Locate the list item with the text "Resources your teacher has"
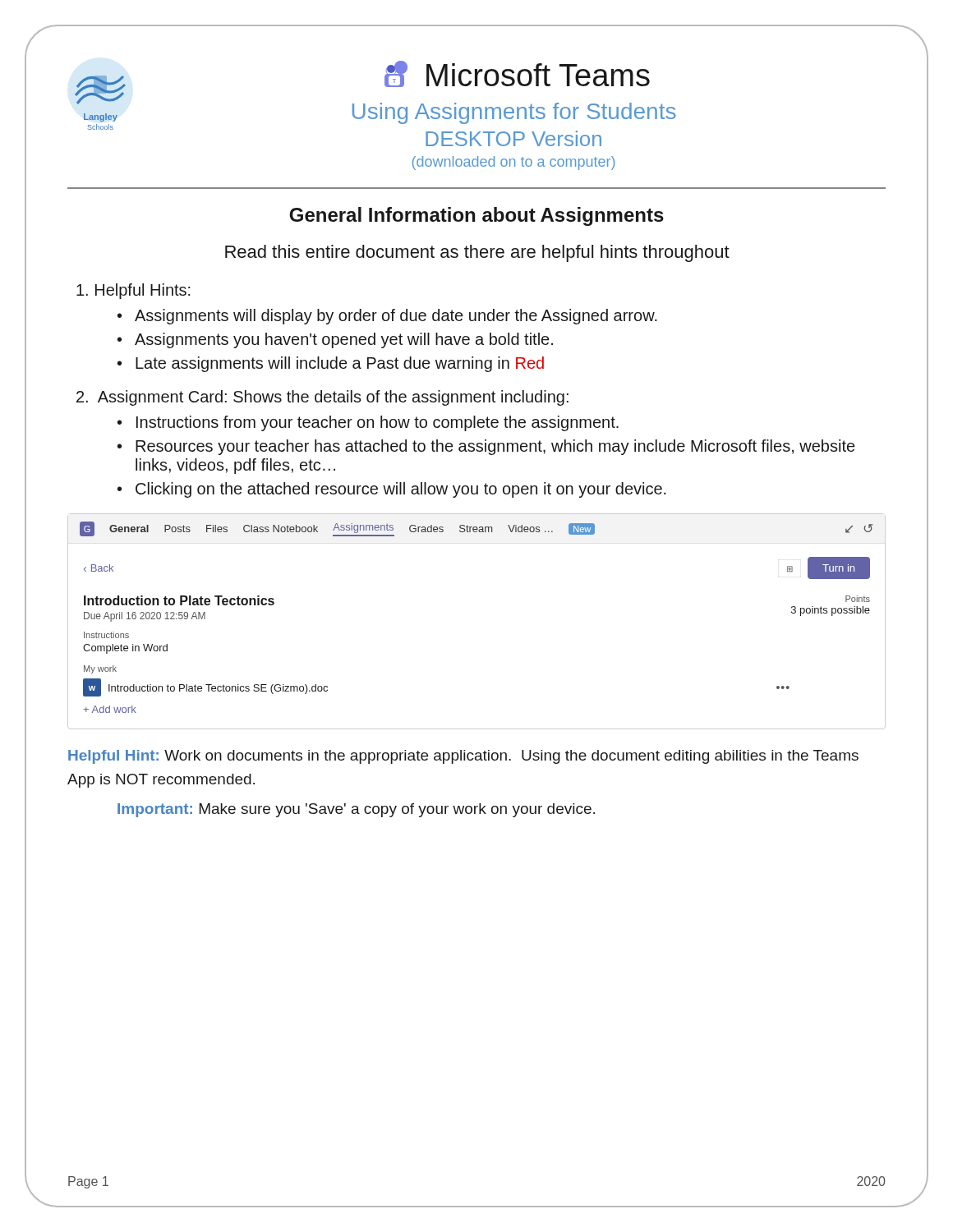Viewport: 953px width, 1232px height. tap(495, 455)
